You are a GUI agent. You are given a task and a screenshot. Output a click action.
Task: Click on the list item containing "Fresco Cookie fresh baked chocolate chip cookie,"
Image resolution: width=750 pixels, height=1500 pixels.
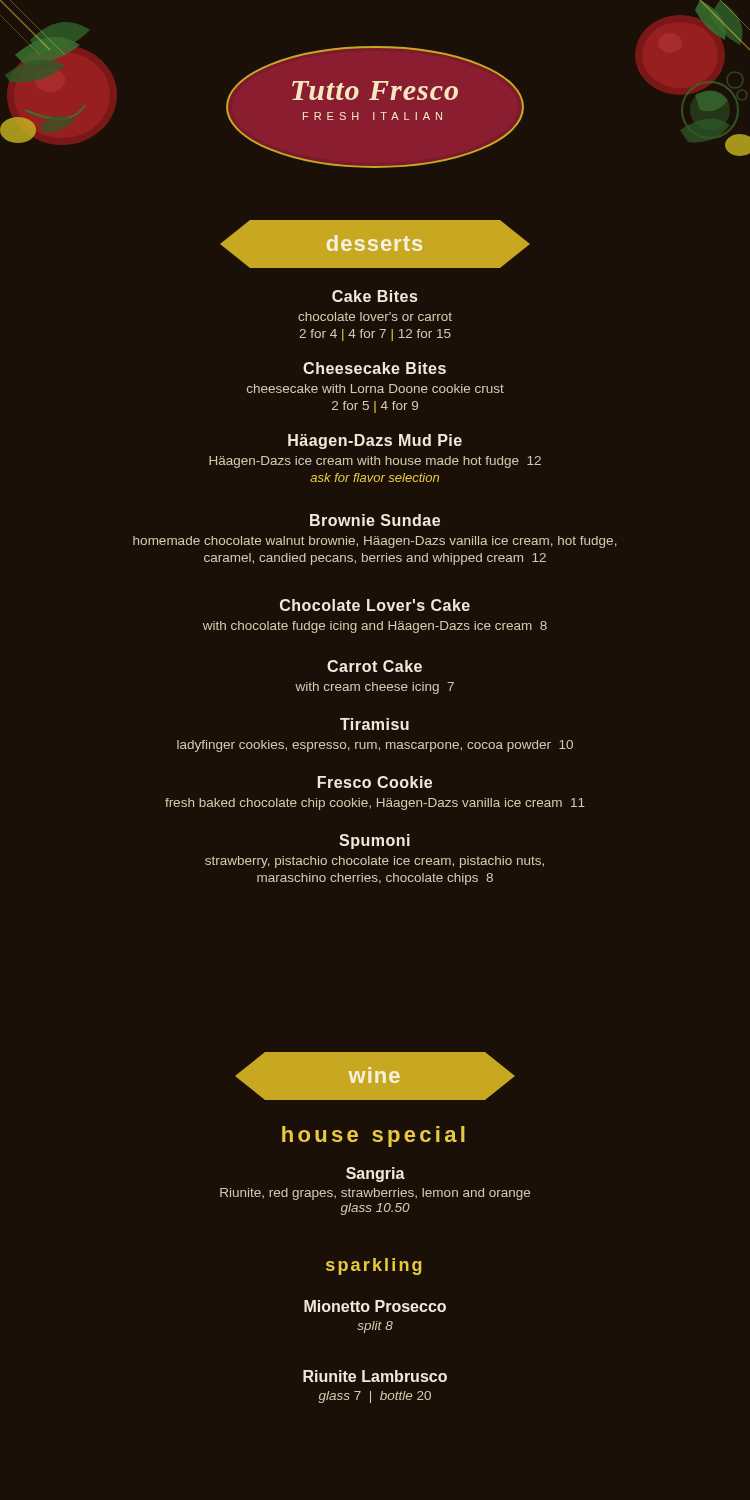[x=375, y=792]
